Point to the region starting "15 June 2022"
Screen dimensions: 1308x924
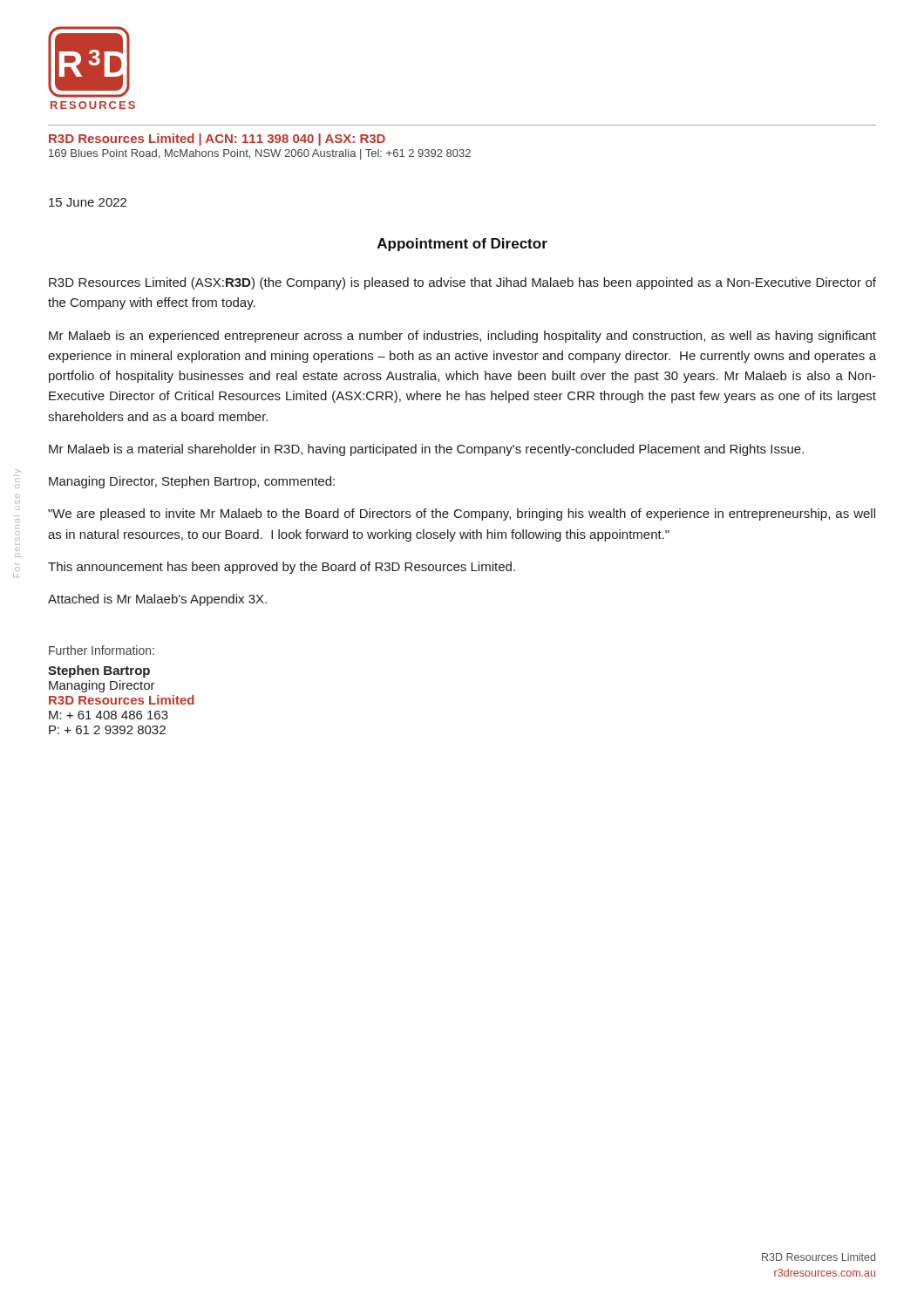pos(88,202)
